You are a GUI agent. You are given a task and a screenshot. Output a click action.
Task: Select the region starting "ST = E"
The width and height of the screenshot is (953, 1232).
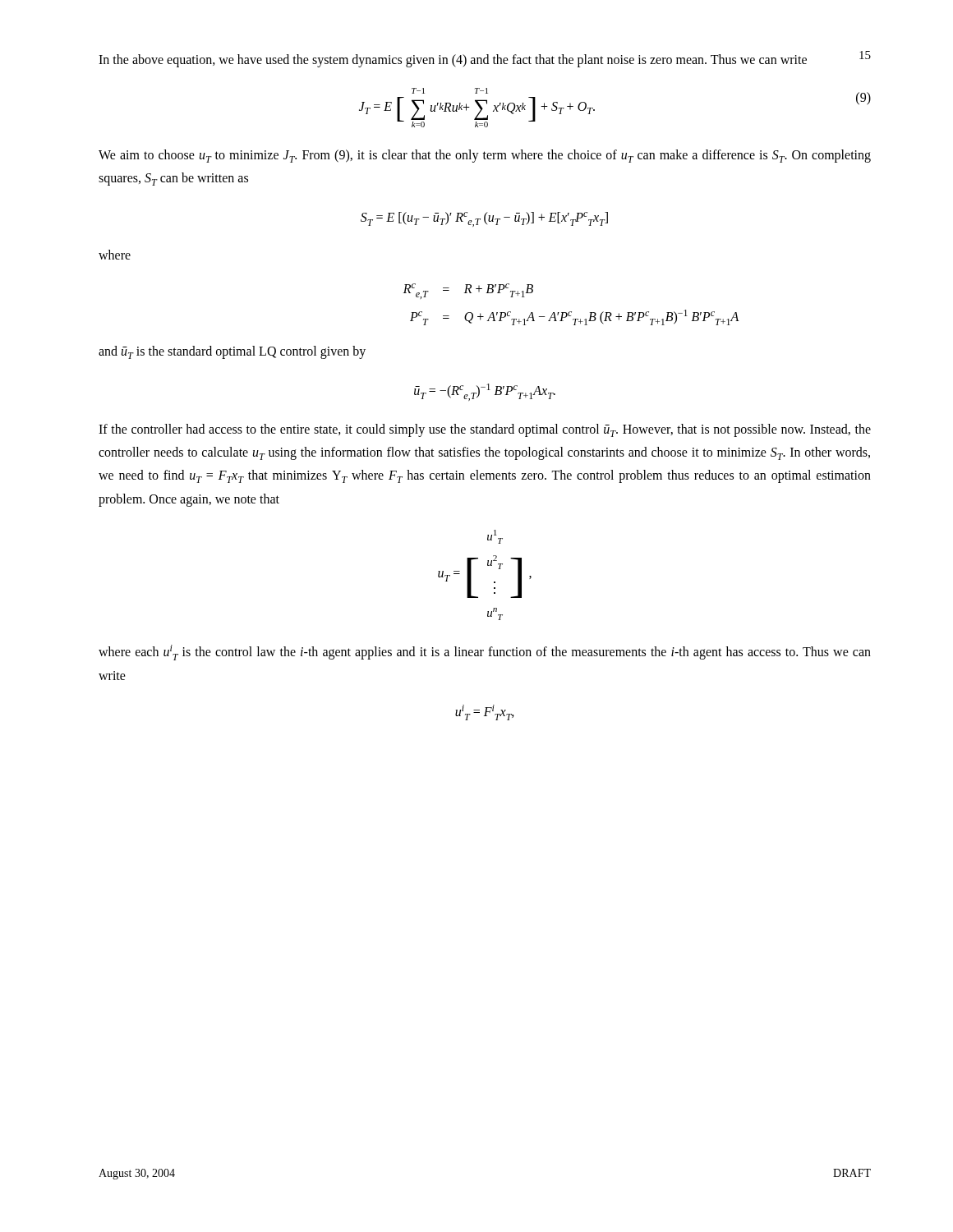pyautogui.click(x=485, y=218)
